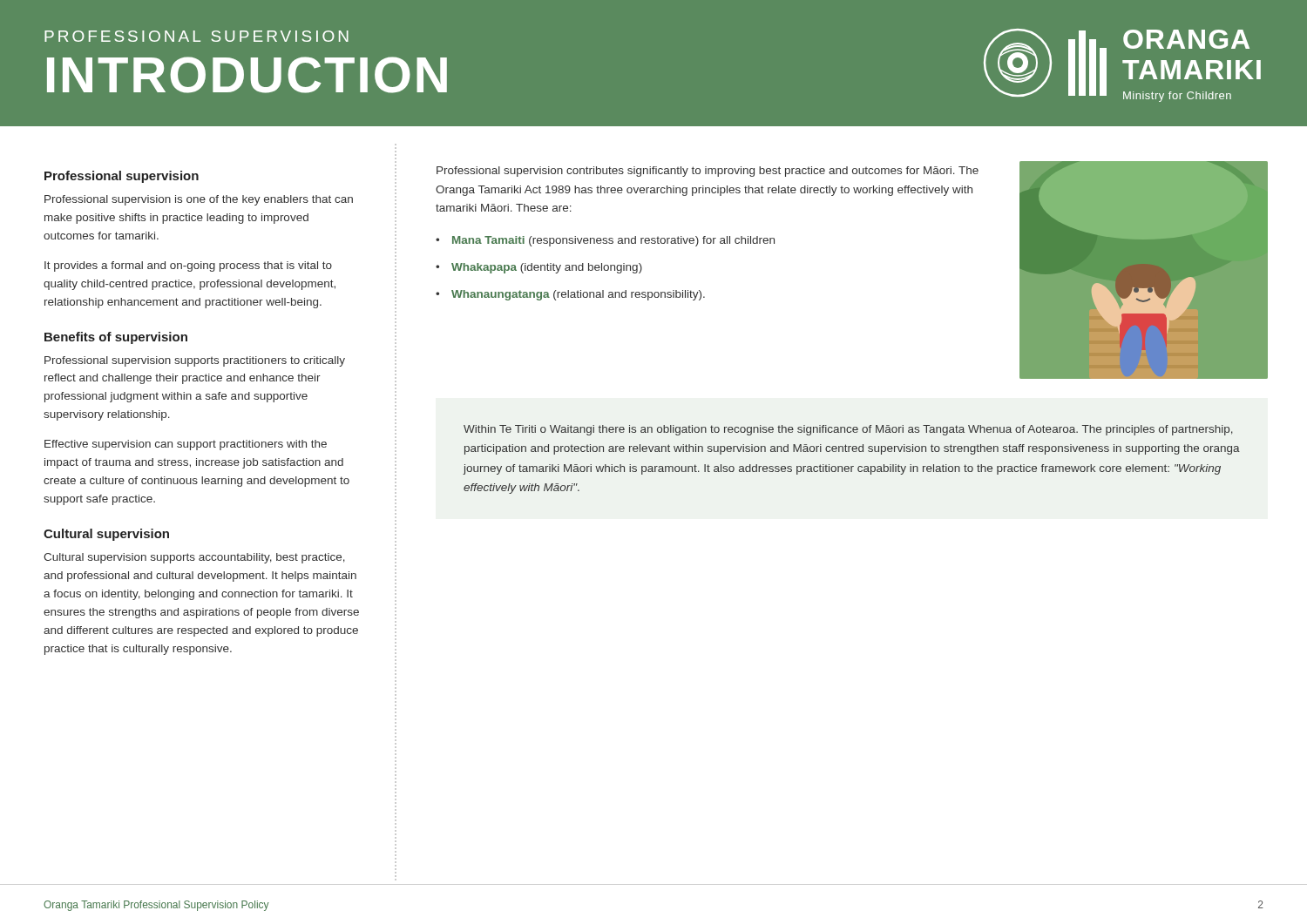
Task: Locate the text "Professional supervision"
Action: tap(121, 175)
